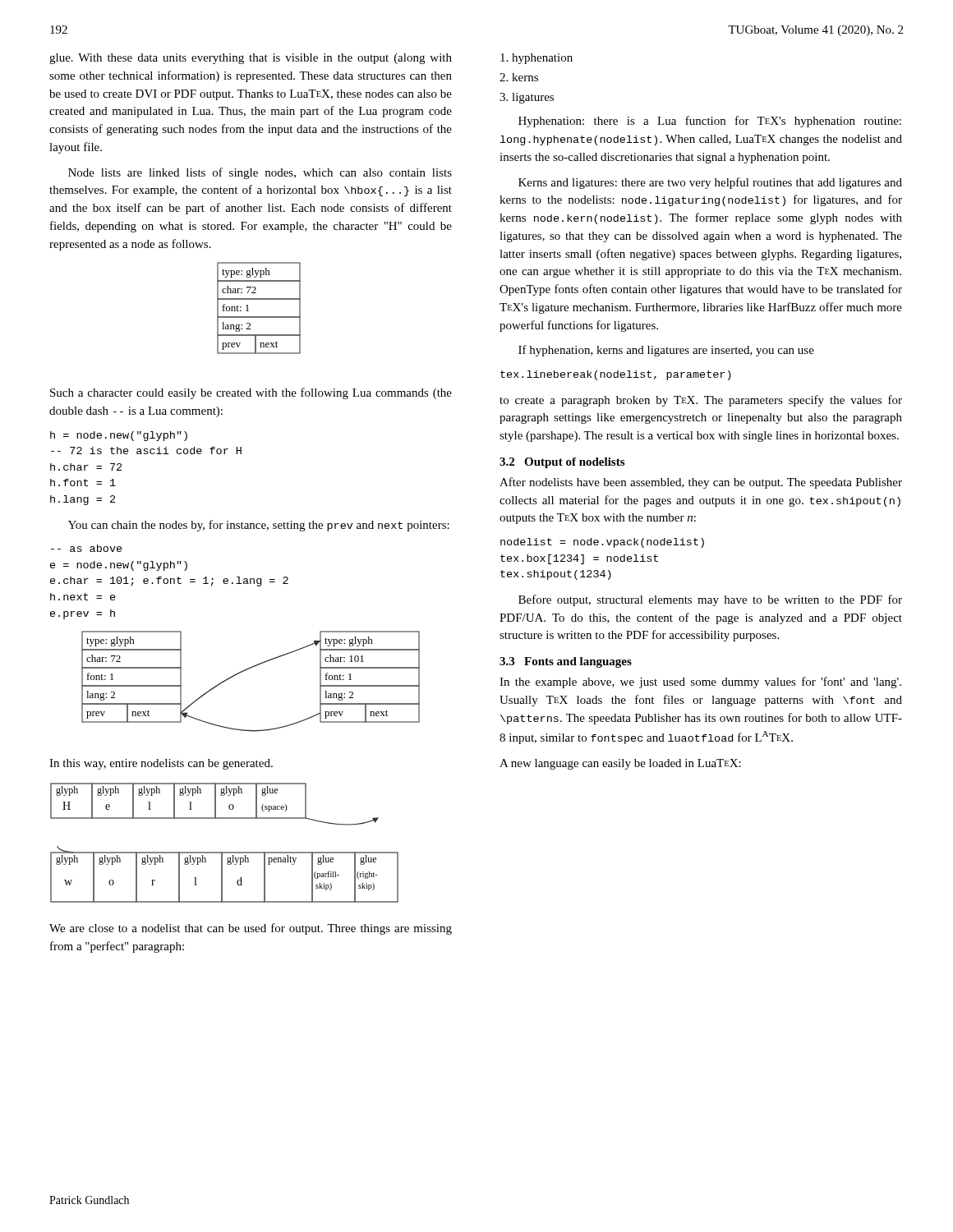The width and height of the screenshot is (953, 1232).
Task: Find "tex.linebereak(nodelist, parameter)" on this page
Action: point(701,375)
